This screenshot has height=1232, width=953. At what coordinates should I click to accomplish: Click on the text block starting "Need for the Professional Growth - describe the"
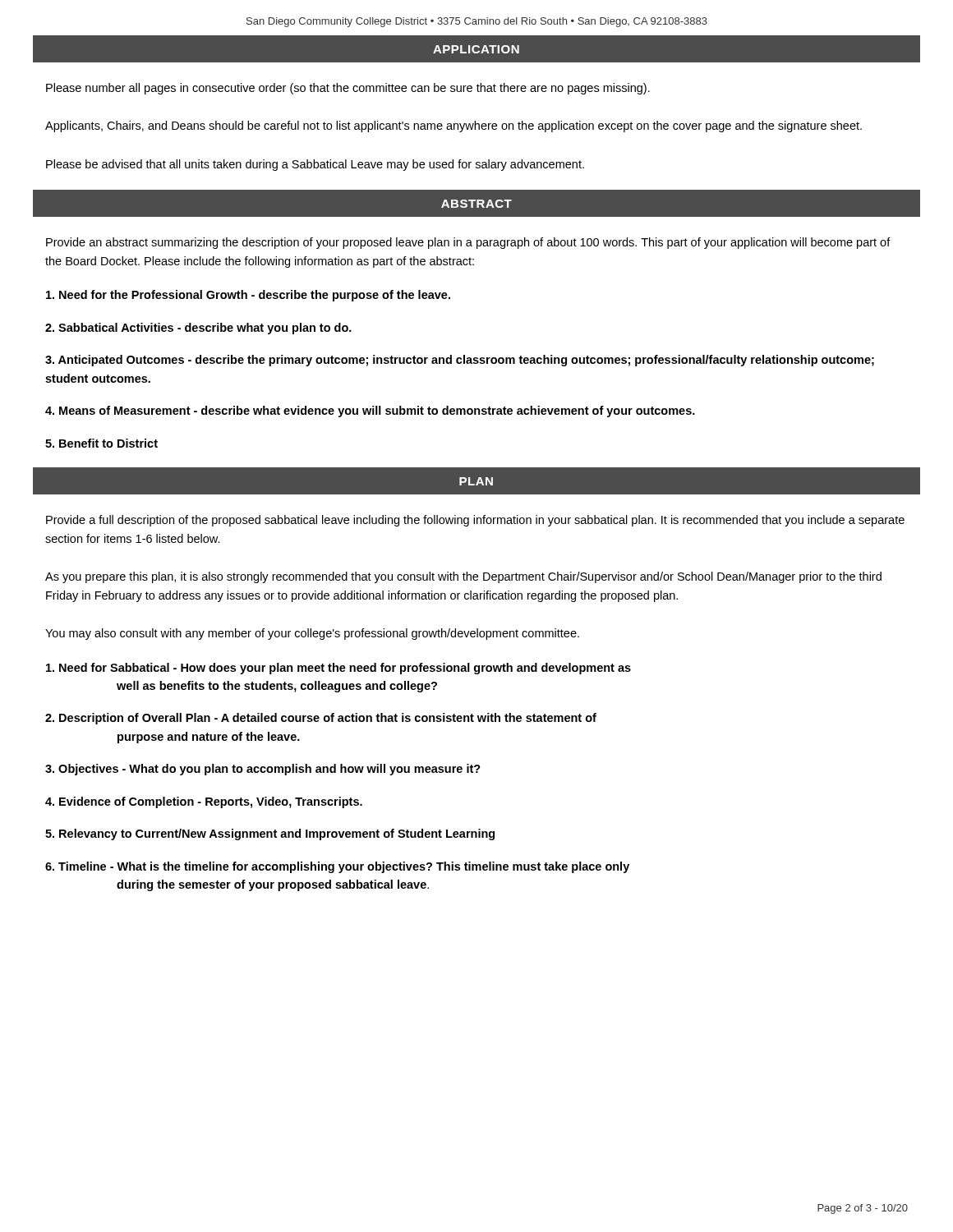tap(248, 295)
